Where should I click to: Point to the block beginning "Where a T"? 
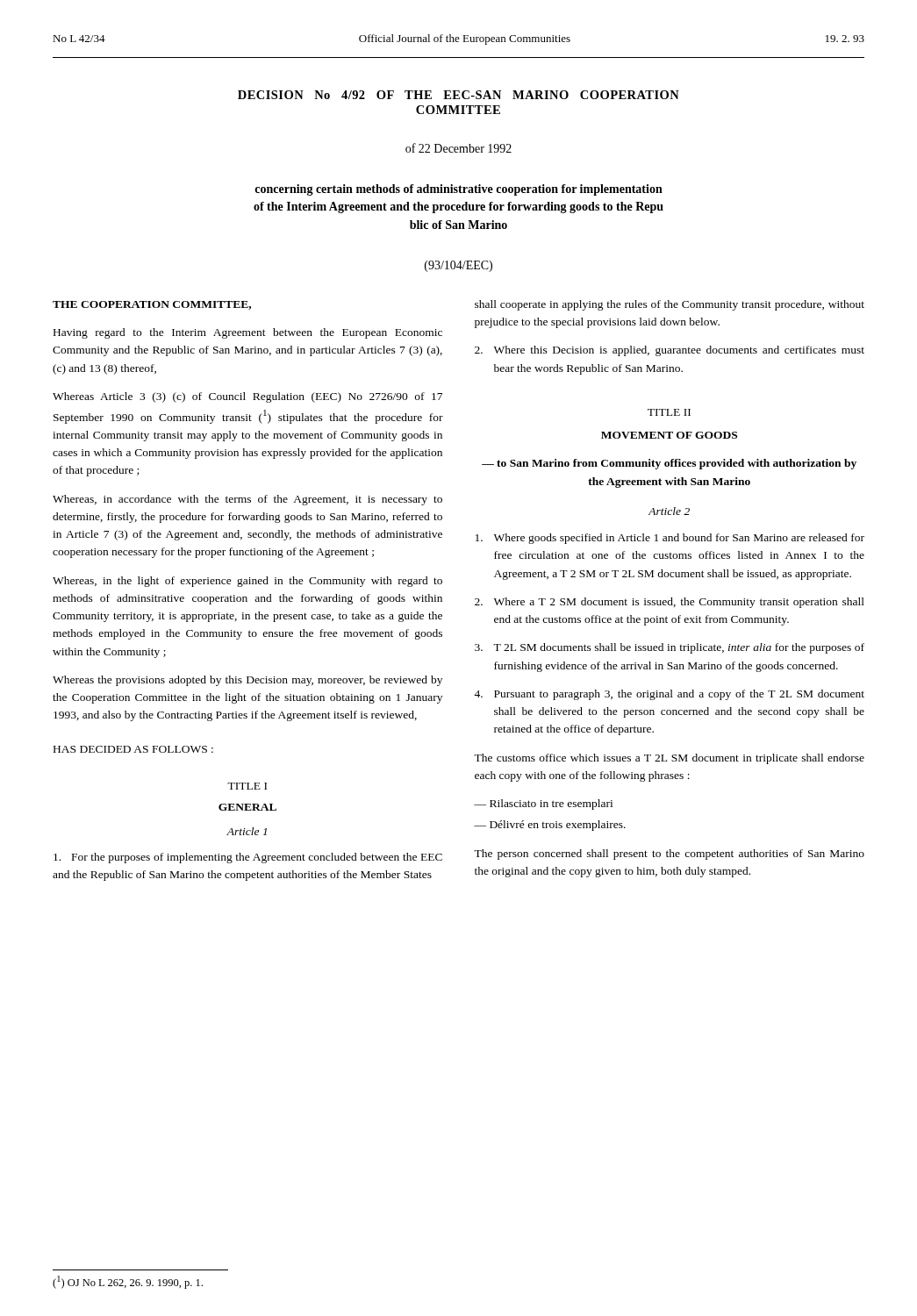pyautogui.click(x=669, y=611)
